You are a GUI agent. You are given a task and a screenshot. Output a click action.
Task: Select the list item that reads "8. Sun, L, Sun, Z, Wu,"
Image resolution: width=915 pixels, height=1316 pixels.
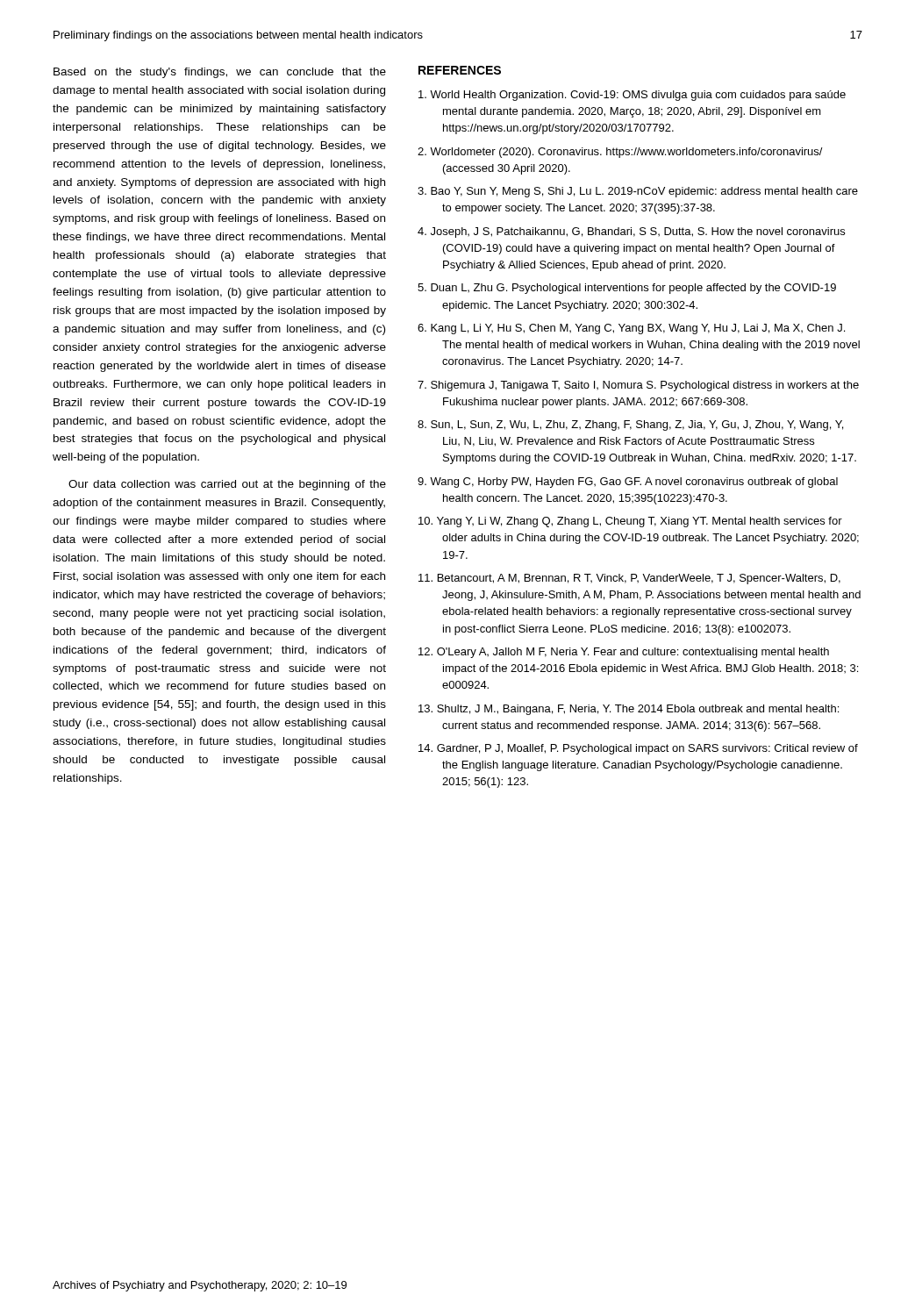click(640, 441)
